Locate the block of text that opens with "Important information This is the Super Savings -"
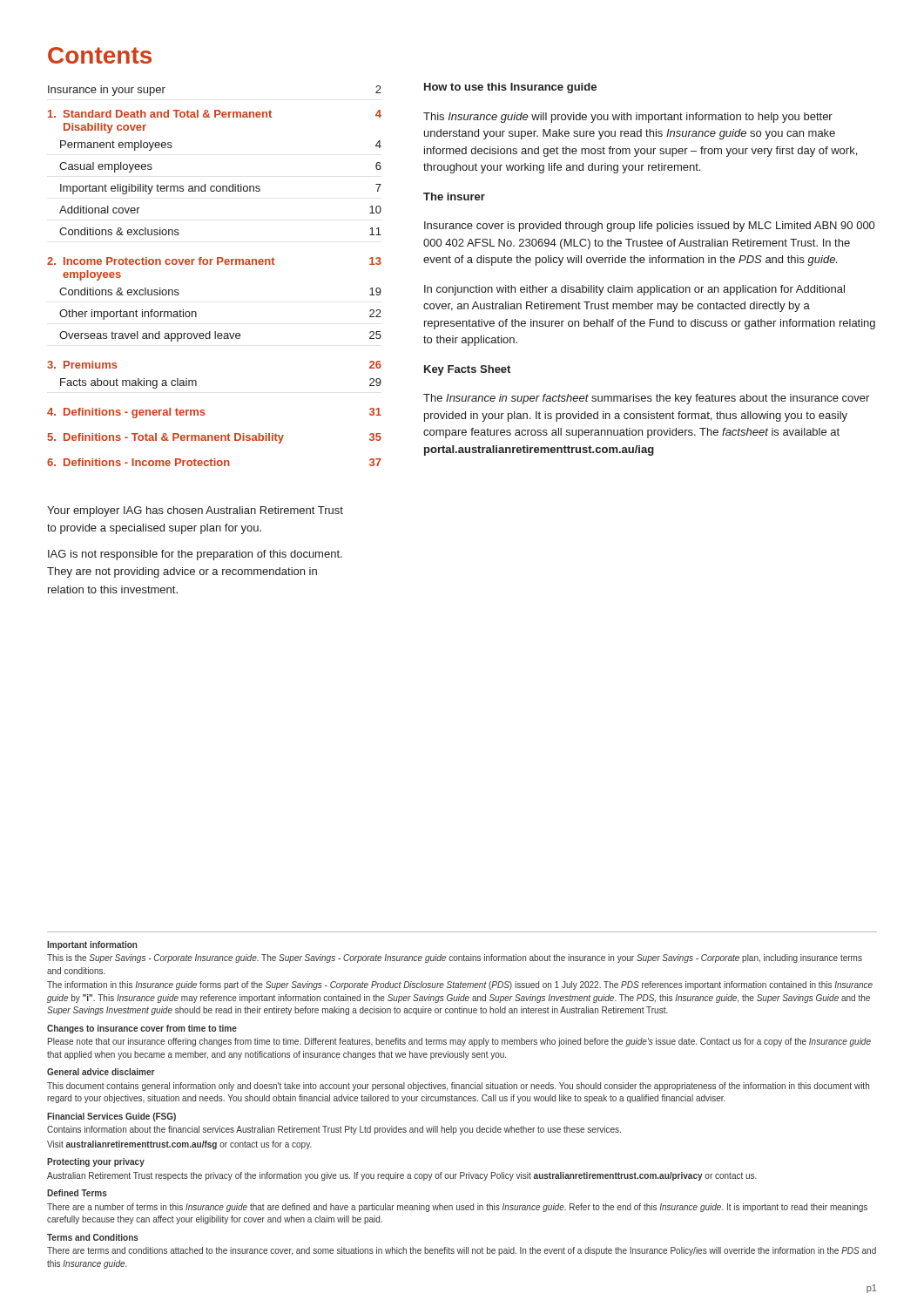Viewport: 924px width, 1307px height. coord(462,1105)
